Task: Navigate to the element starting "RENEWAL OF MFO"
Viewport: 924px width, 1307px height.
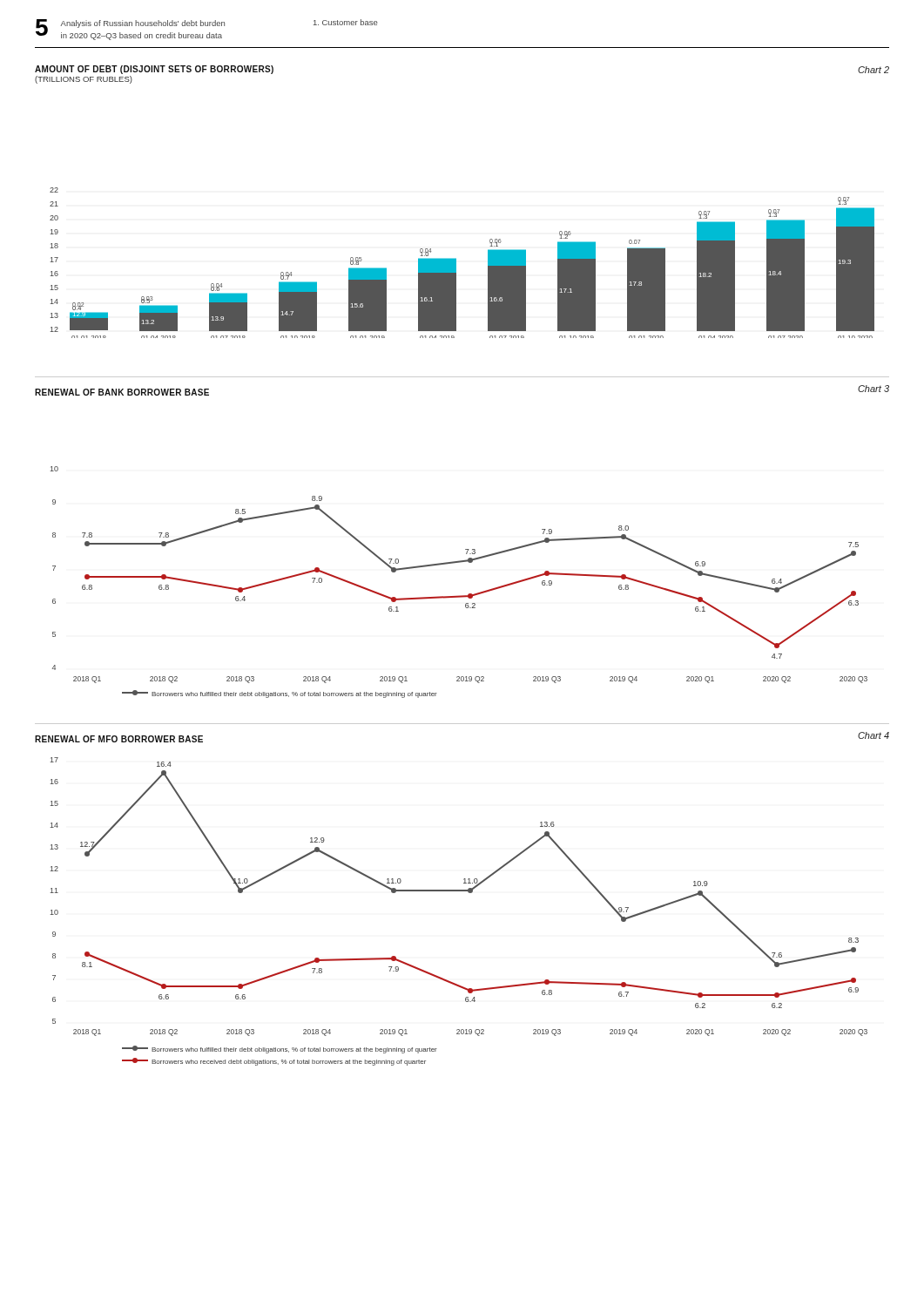Action: (x=119, y=739)
